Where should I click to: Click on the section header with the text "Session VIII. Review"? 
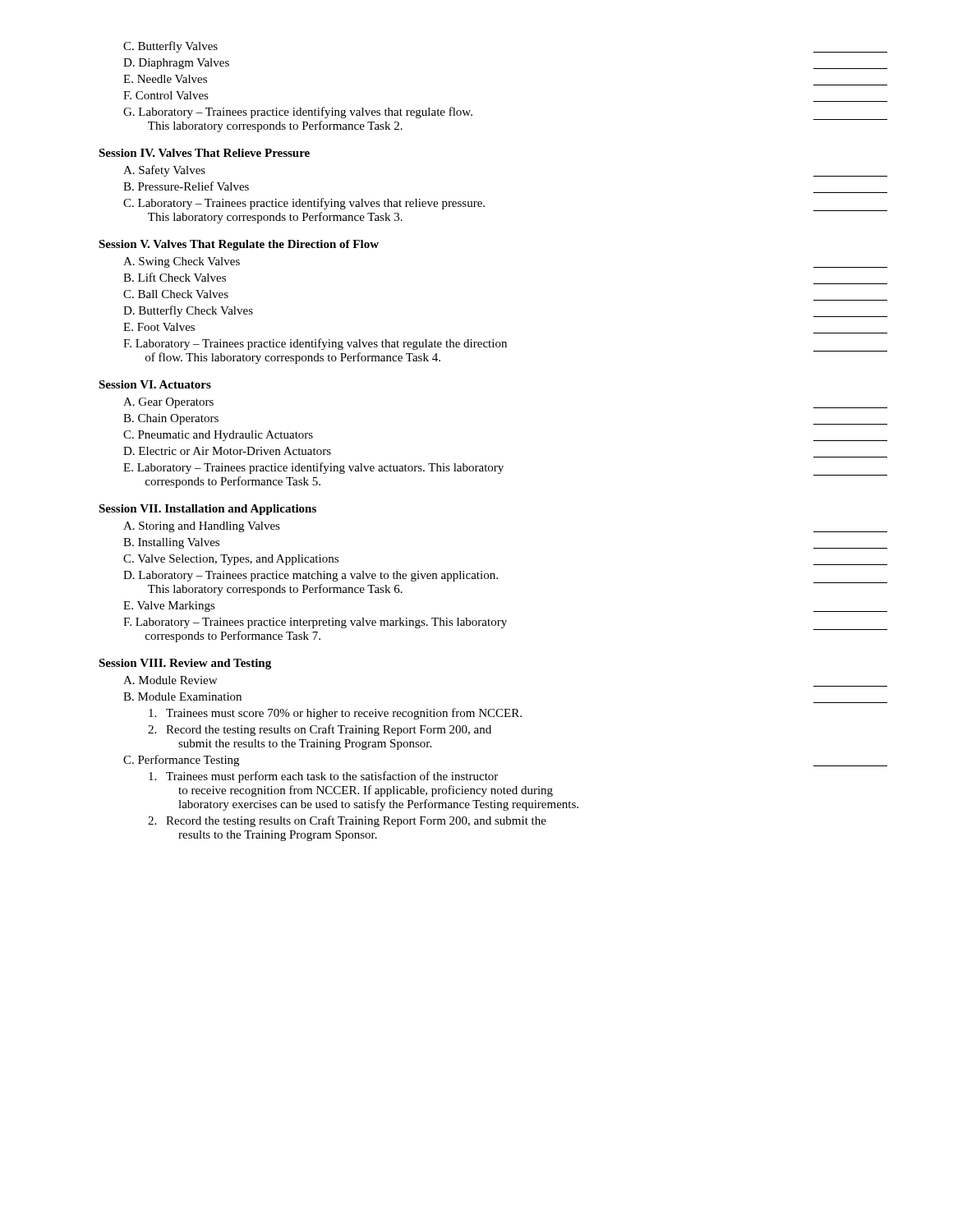(x=185, y=663)
